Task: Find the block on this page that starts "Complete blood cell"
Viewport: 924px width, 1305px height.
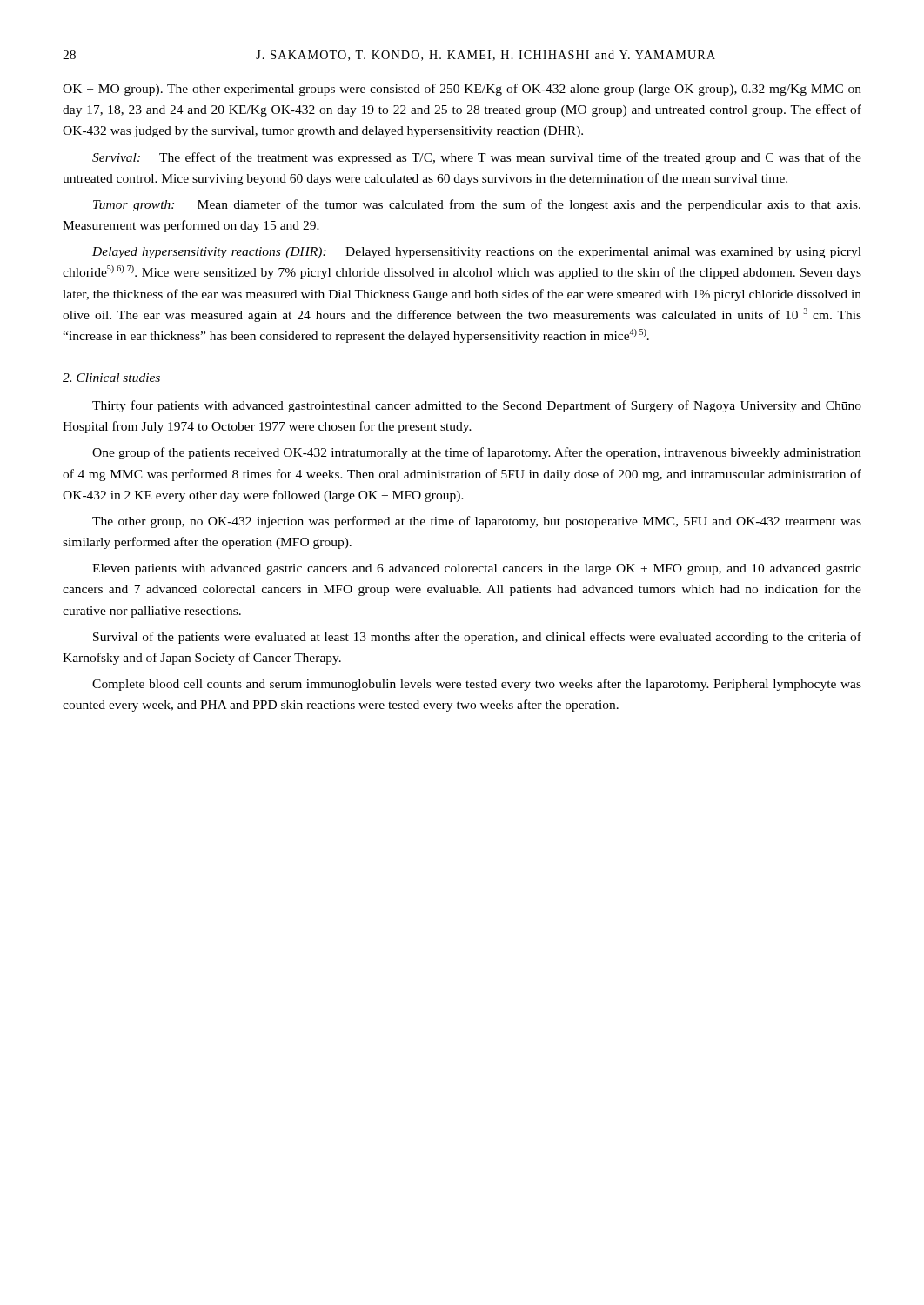Action: (462, 695)
